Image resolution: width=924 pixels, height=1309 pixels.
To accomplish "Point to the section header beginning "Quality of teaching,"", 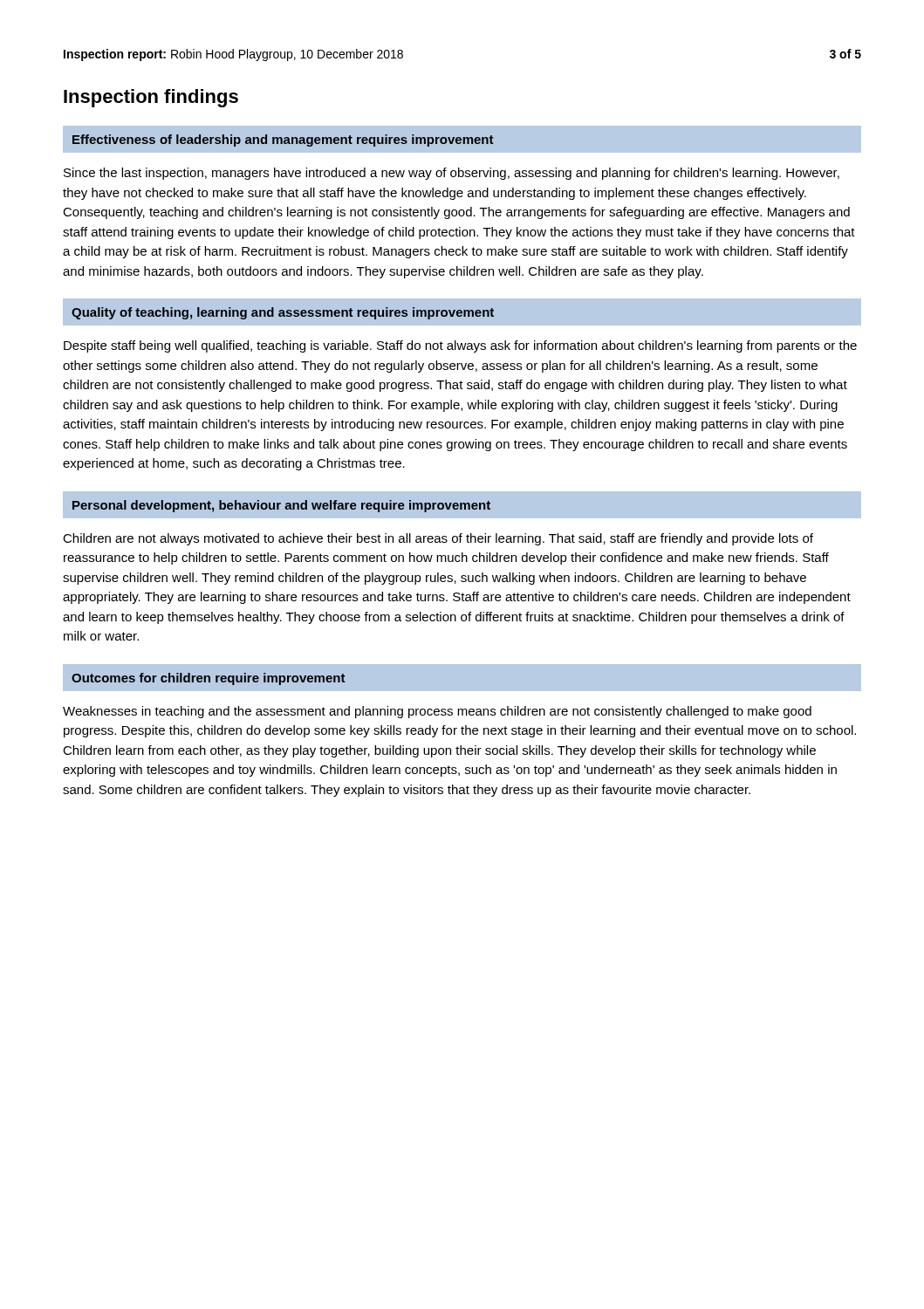I will tap(283, 312).
